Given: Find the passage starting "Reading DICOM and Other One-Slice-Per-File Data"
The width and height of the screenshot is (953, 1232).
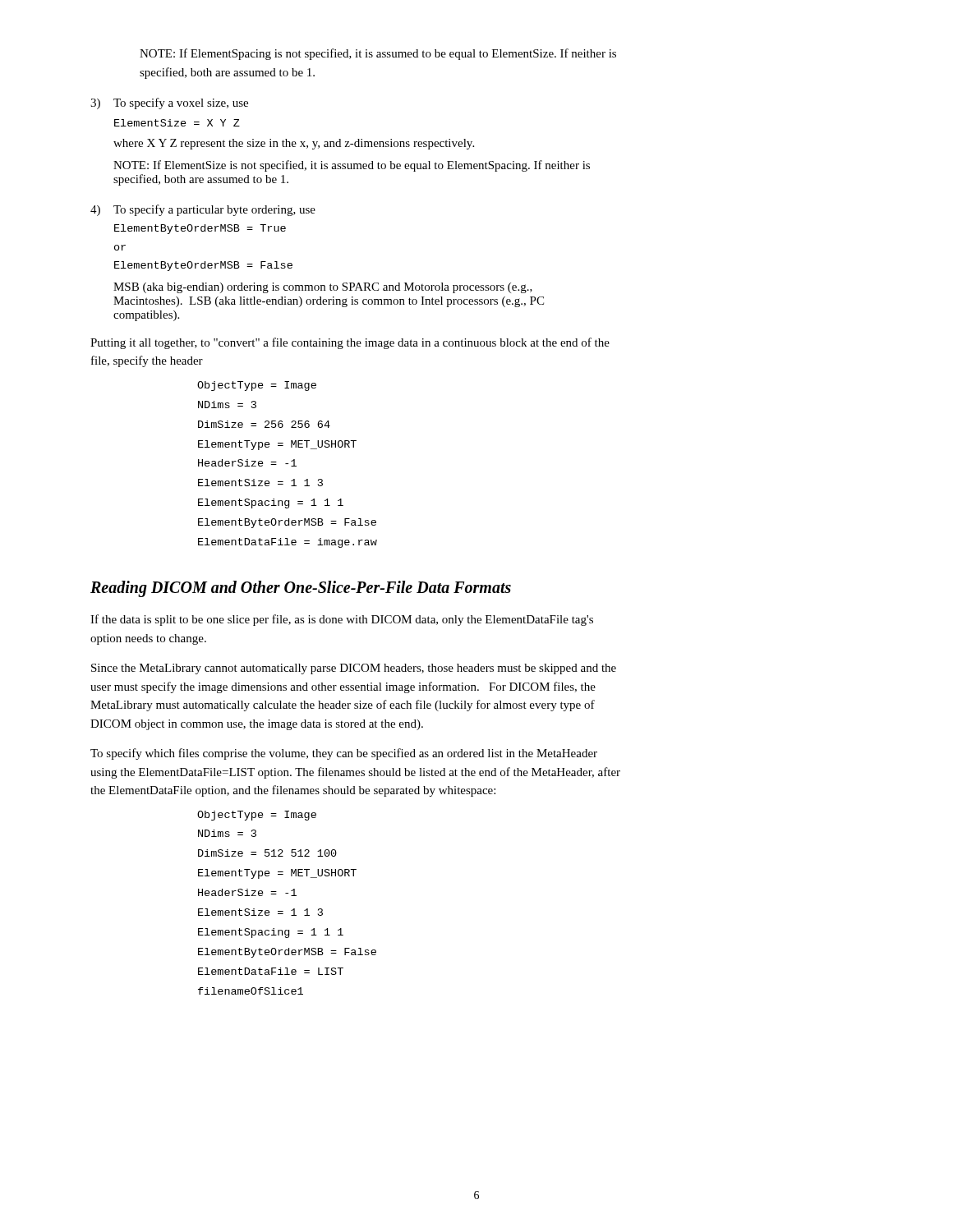Looking at the screenshot, I should point(301,587).
